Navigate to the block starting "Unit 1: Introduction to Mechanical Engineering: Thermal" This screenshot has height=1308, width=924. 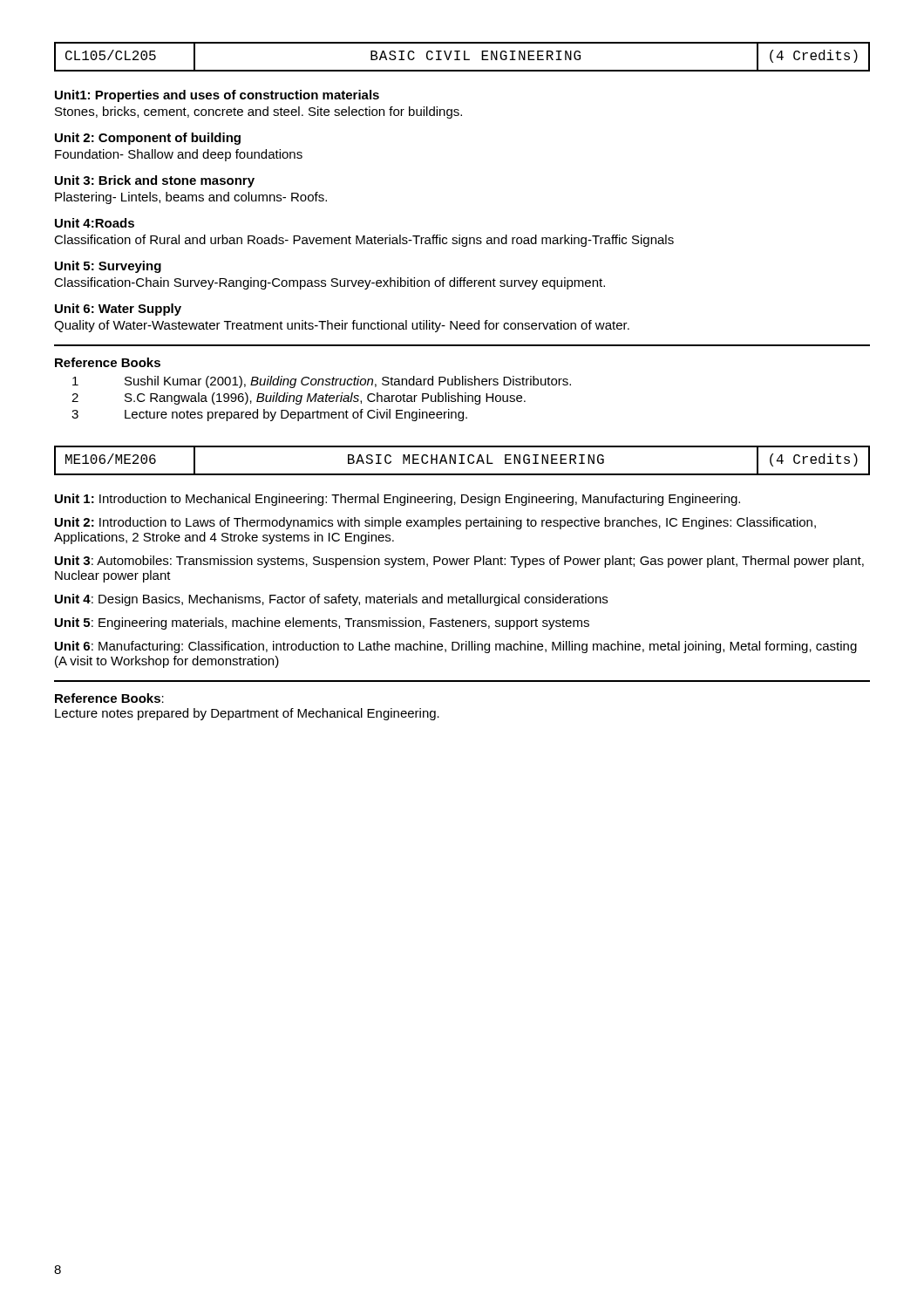point(398,498)
